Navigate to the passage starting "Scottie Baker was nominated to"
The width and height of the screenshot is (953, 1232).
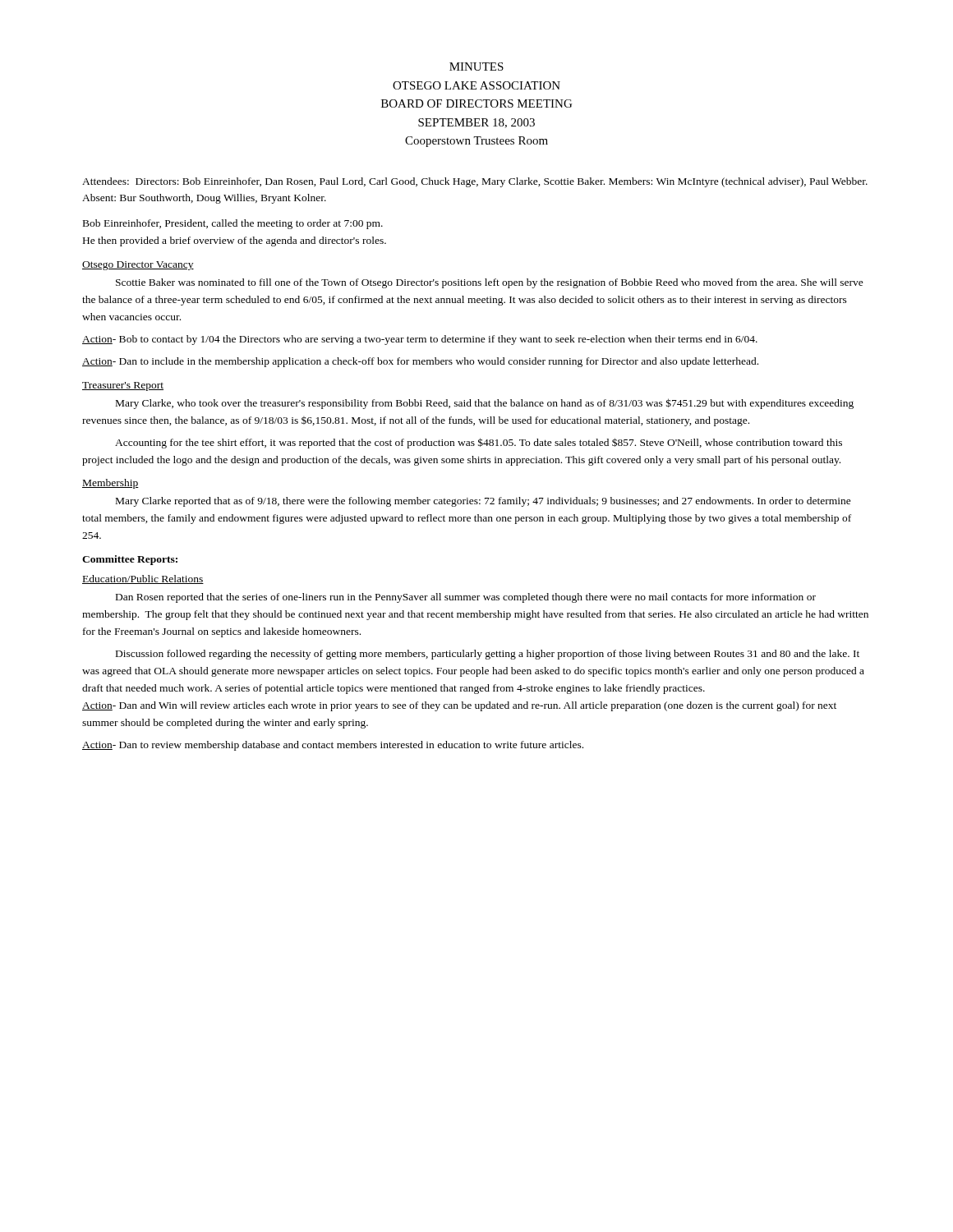pyautogui.click(x=476, y=300)
